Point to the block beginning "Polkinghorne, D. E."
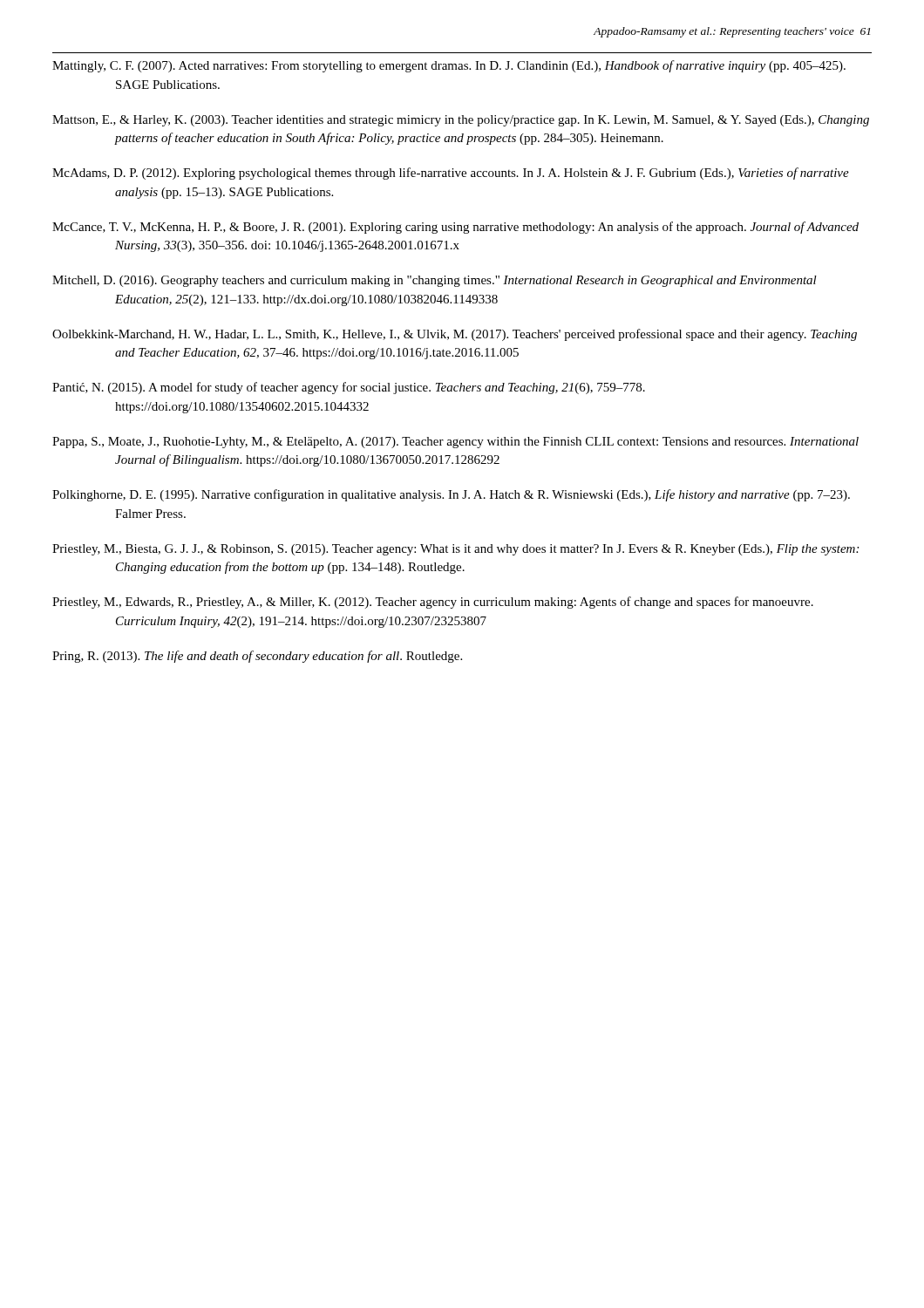Image resolution: width=924 pixels, height=1308 pixels. pos(451,504)
